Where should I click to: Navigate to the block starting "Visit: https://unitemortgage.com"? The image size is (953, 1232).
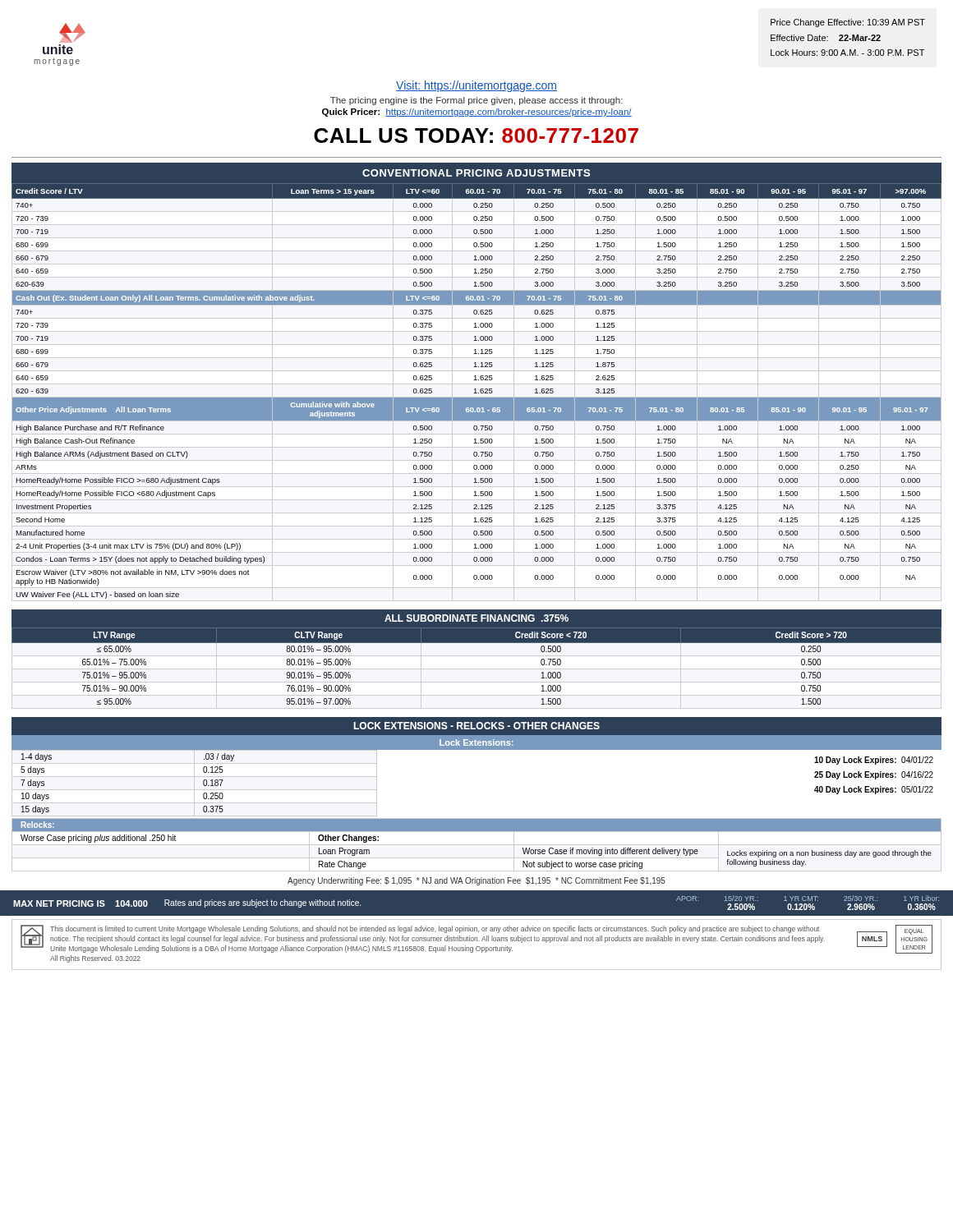point(476,85)
